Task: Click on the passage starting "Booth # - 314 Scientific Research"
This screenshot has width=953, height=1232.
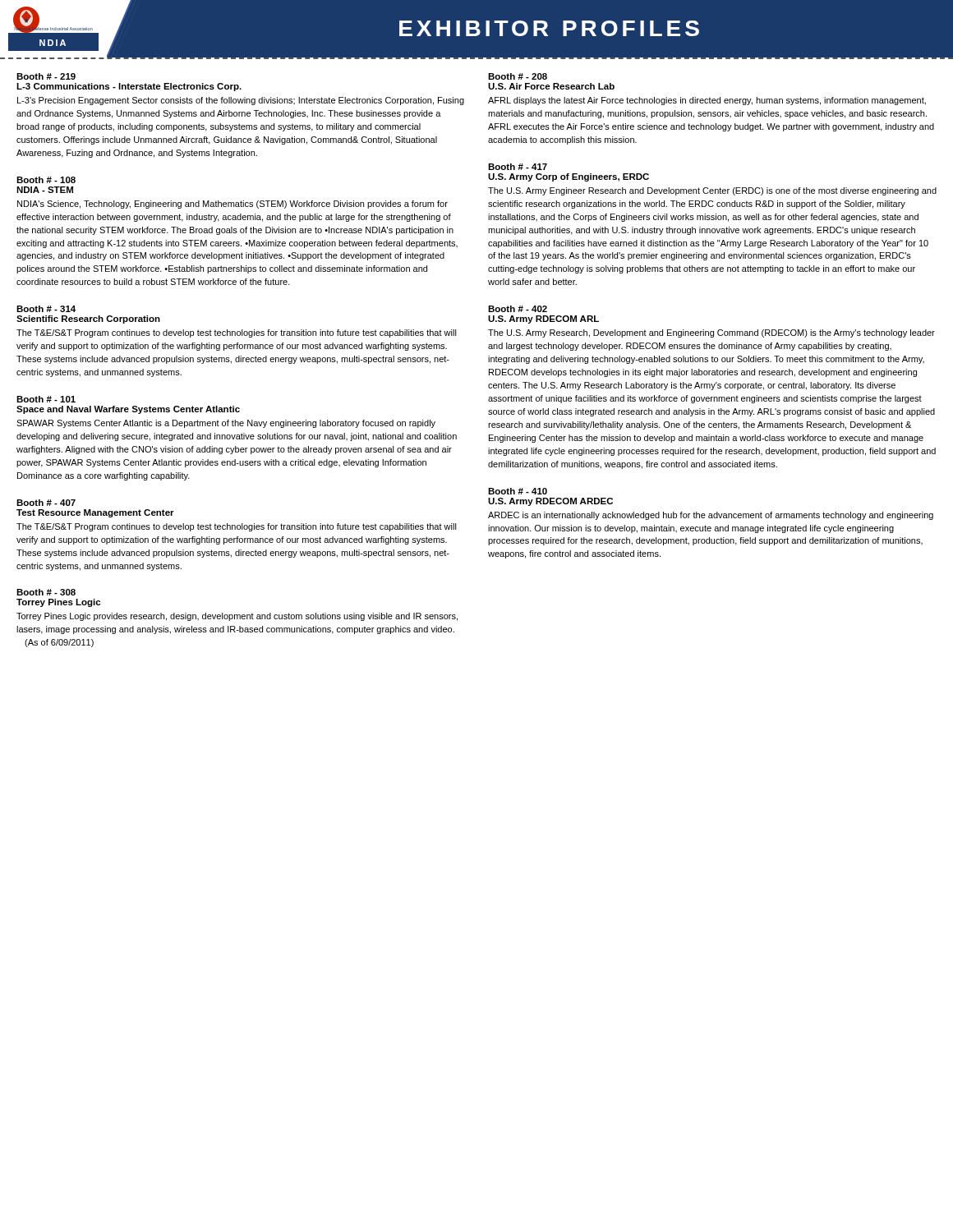Action: (x=46, y=309)
